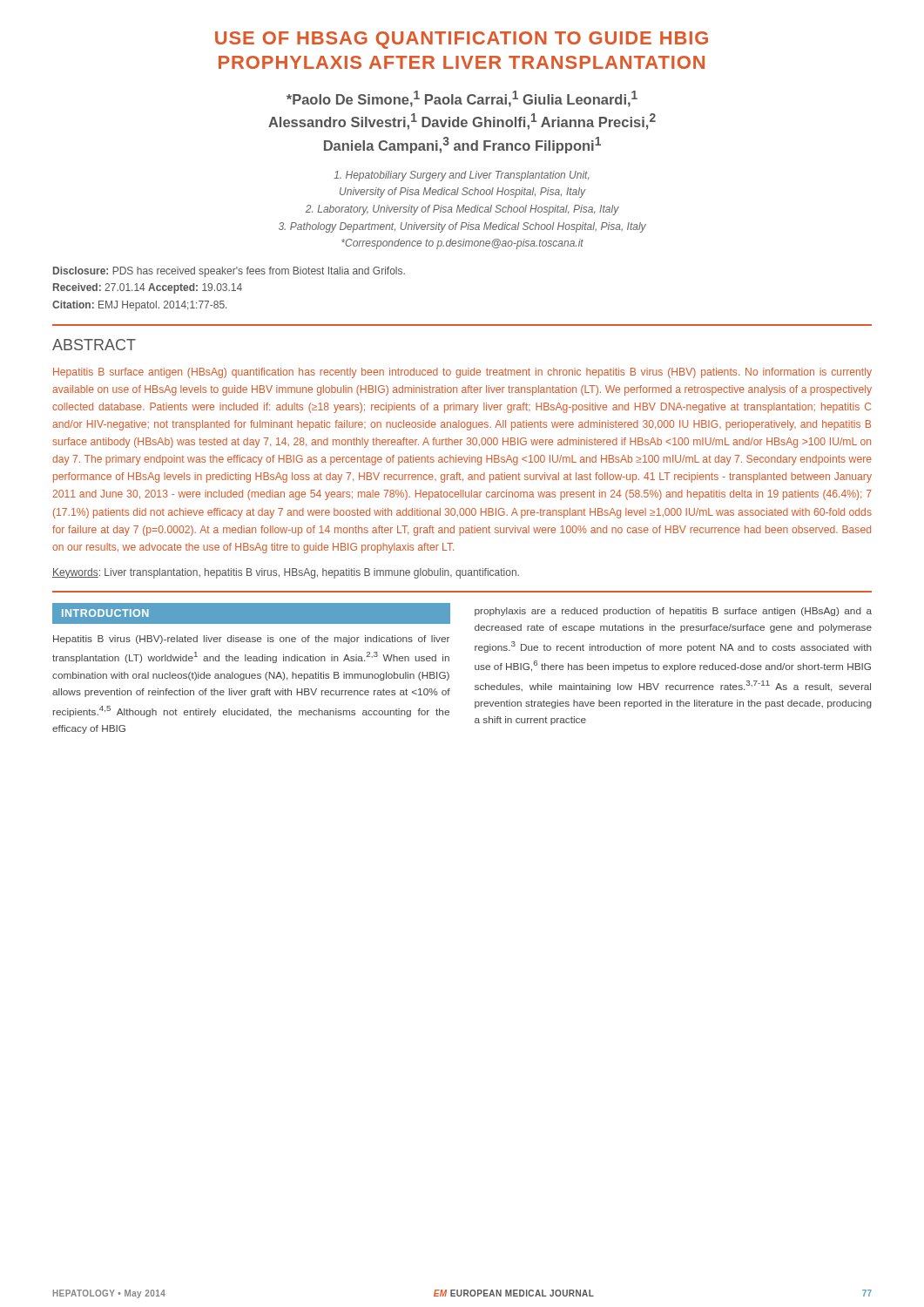The width and height of the screenshot is (924, 1307).
Task: Click the title
Action: [462, 50]
